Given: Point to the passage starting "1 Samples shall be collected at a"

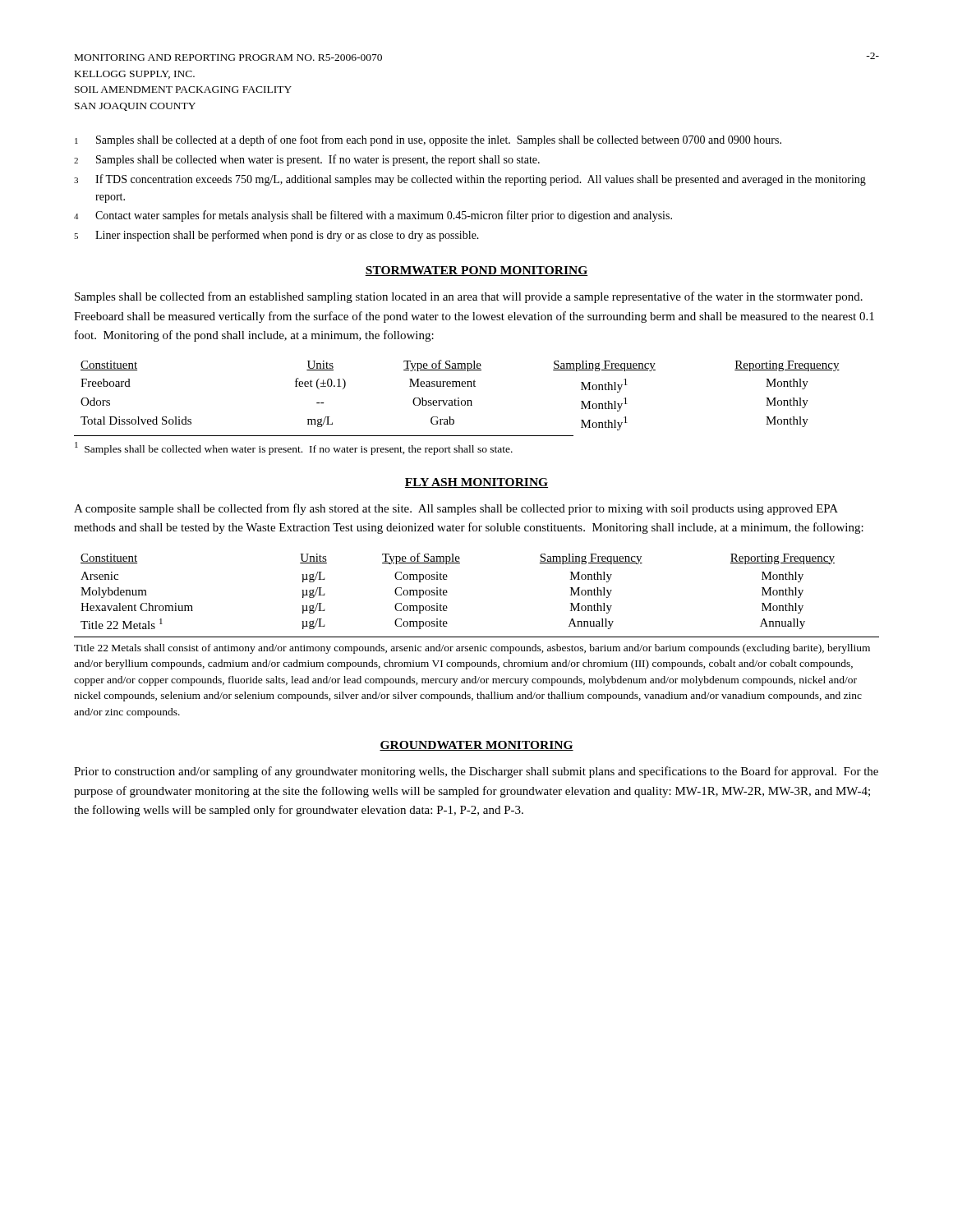Looking at the screenshot, I should point(428,141).
